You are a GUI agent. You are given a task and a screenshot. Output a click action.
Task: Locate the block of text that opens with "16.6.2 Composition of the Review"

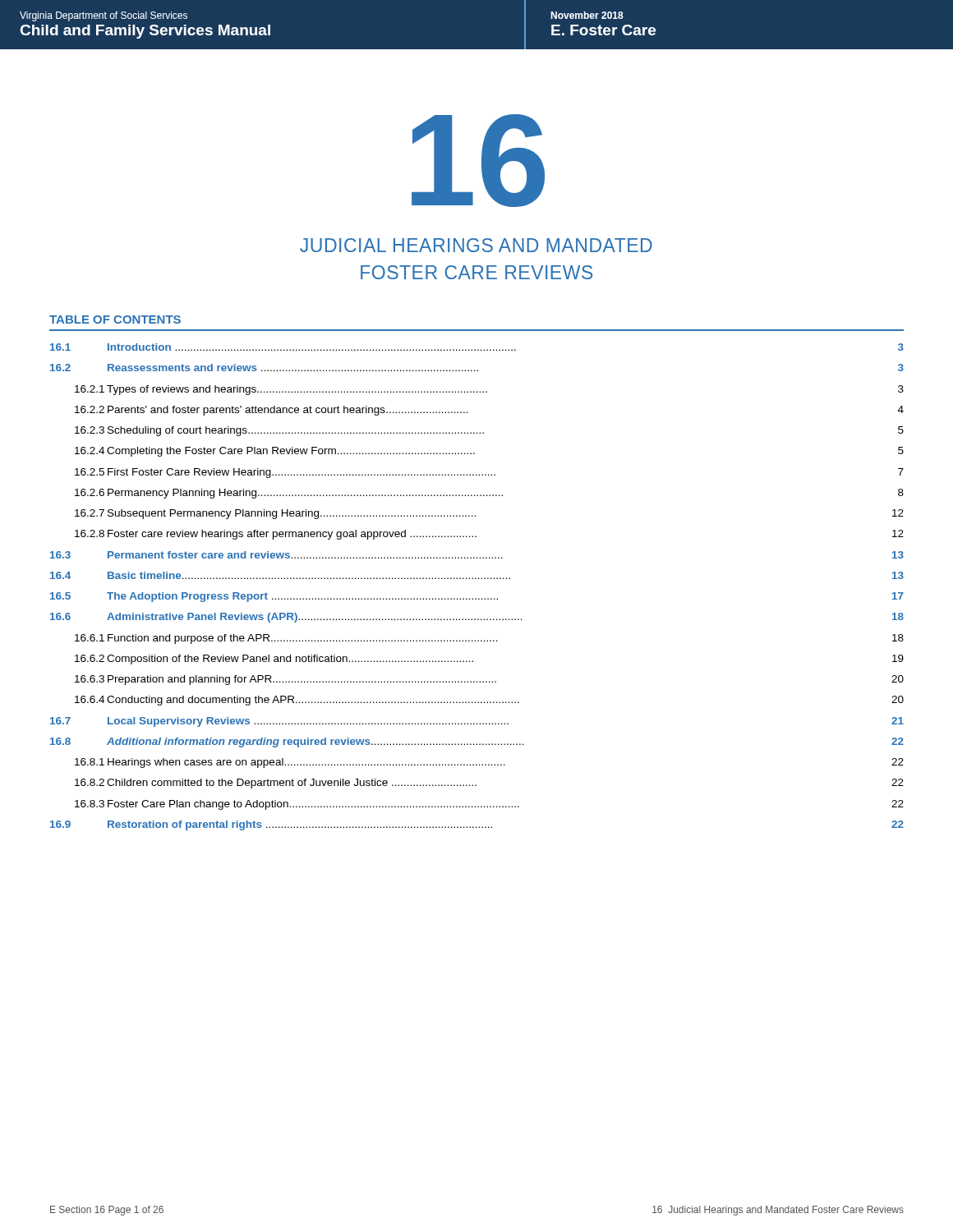476,659
